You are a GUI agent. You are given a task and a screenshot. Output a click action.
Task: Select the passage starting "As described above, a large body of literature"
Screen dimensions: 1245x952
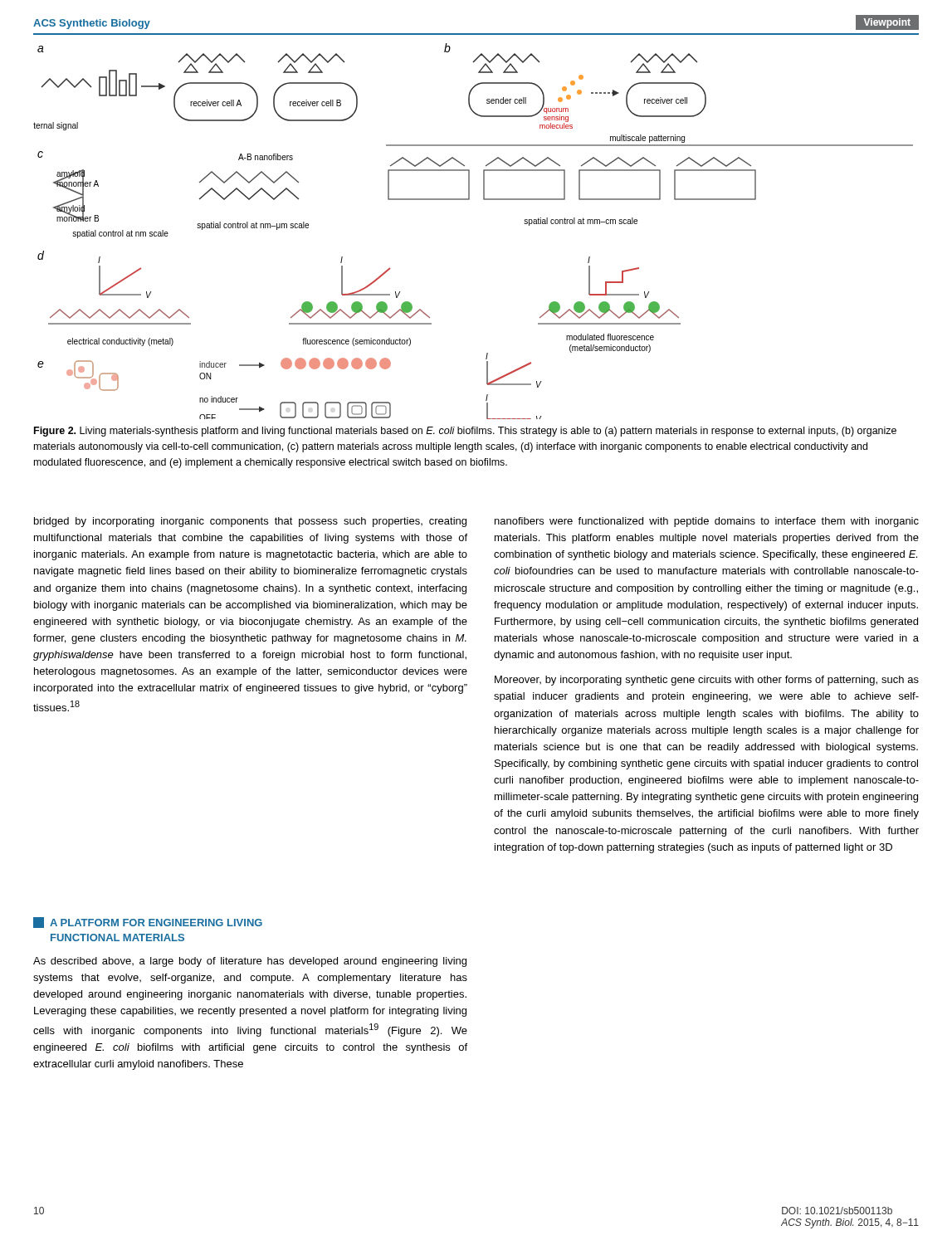point(250,1013)
